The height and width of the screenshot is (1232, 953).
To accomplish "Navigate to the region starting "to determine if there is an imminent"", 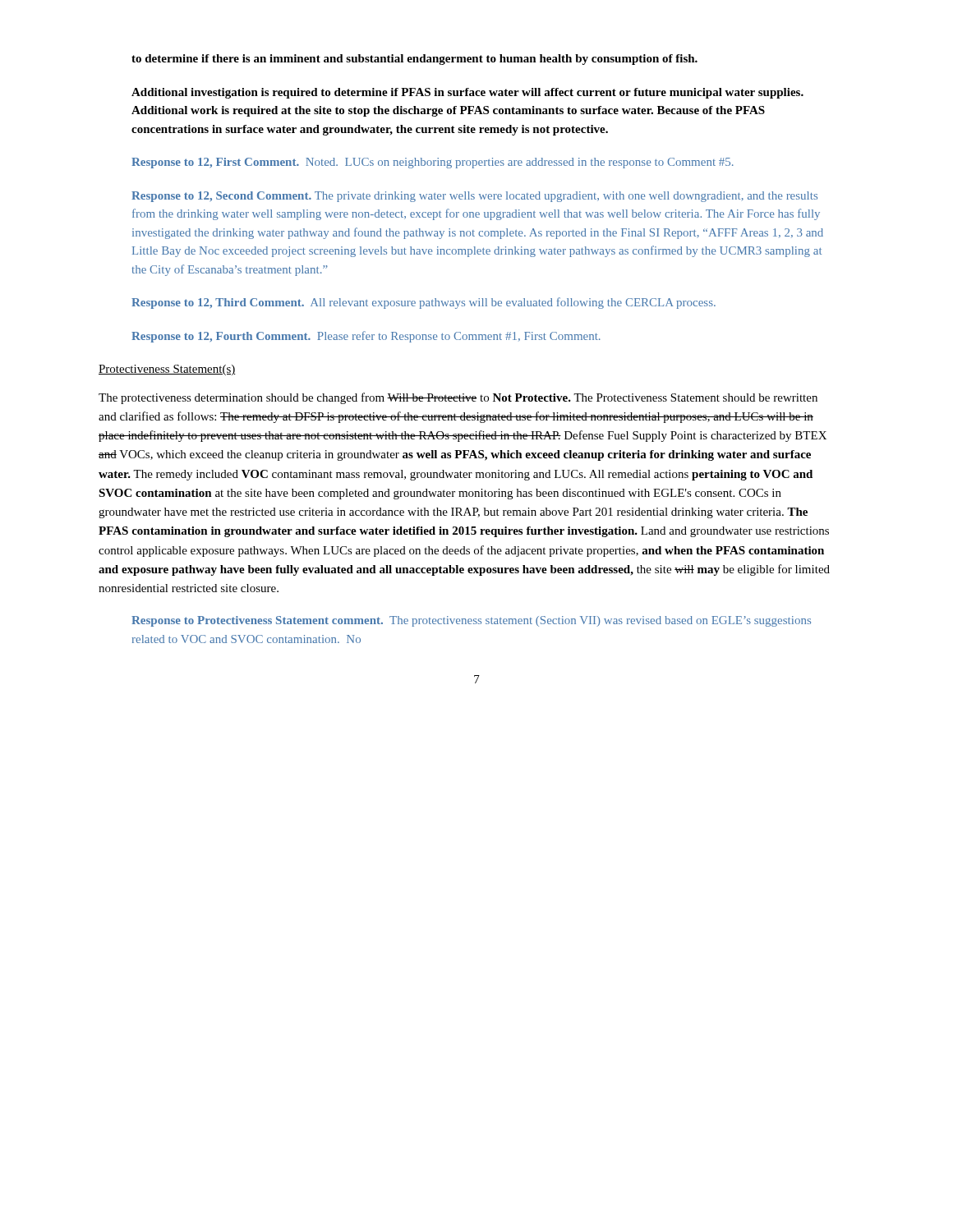I will click(415, 58).
